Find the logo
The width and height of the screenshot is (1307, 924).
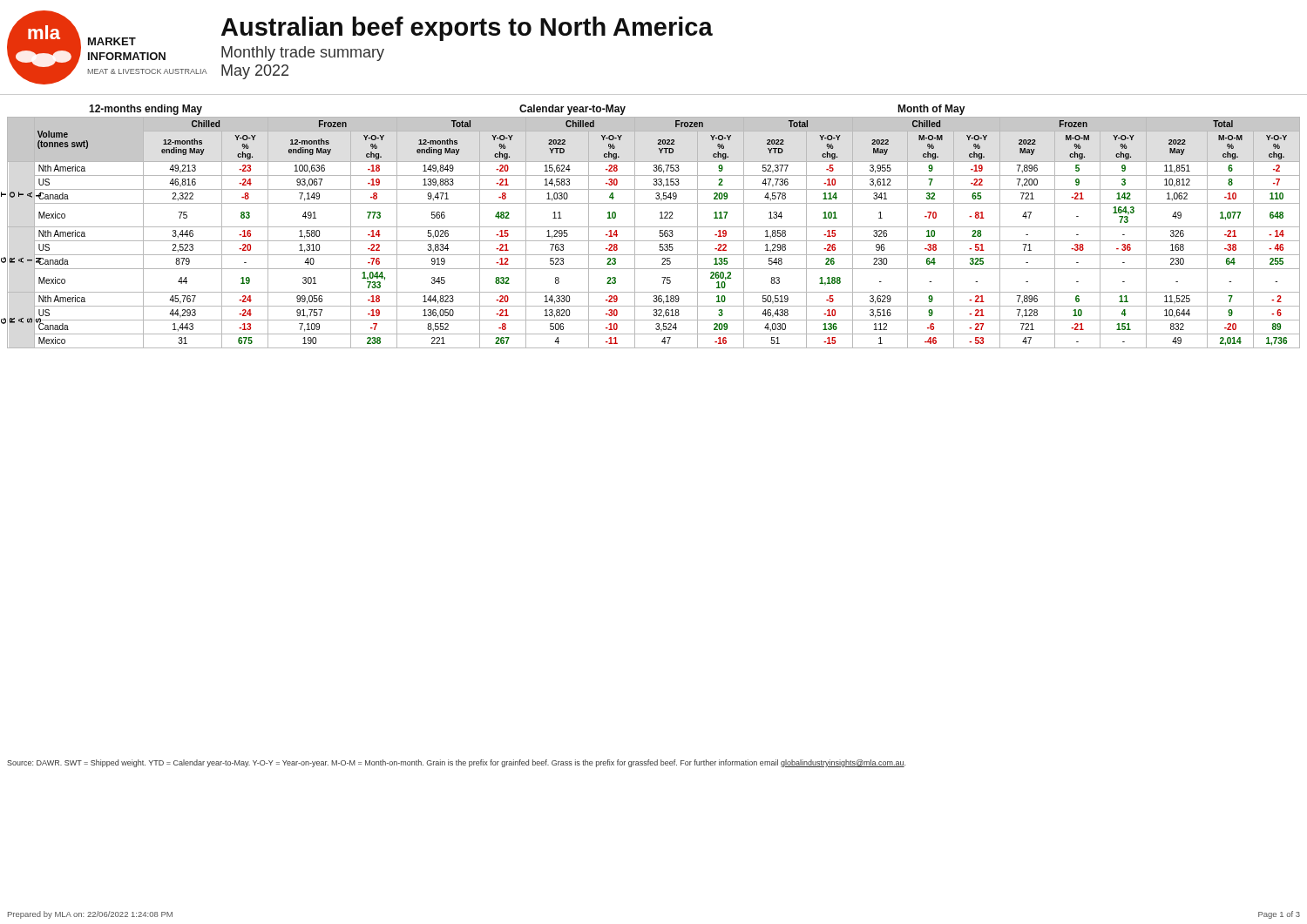pos(107,47)
